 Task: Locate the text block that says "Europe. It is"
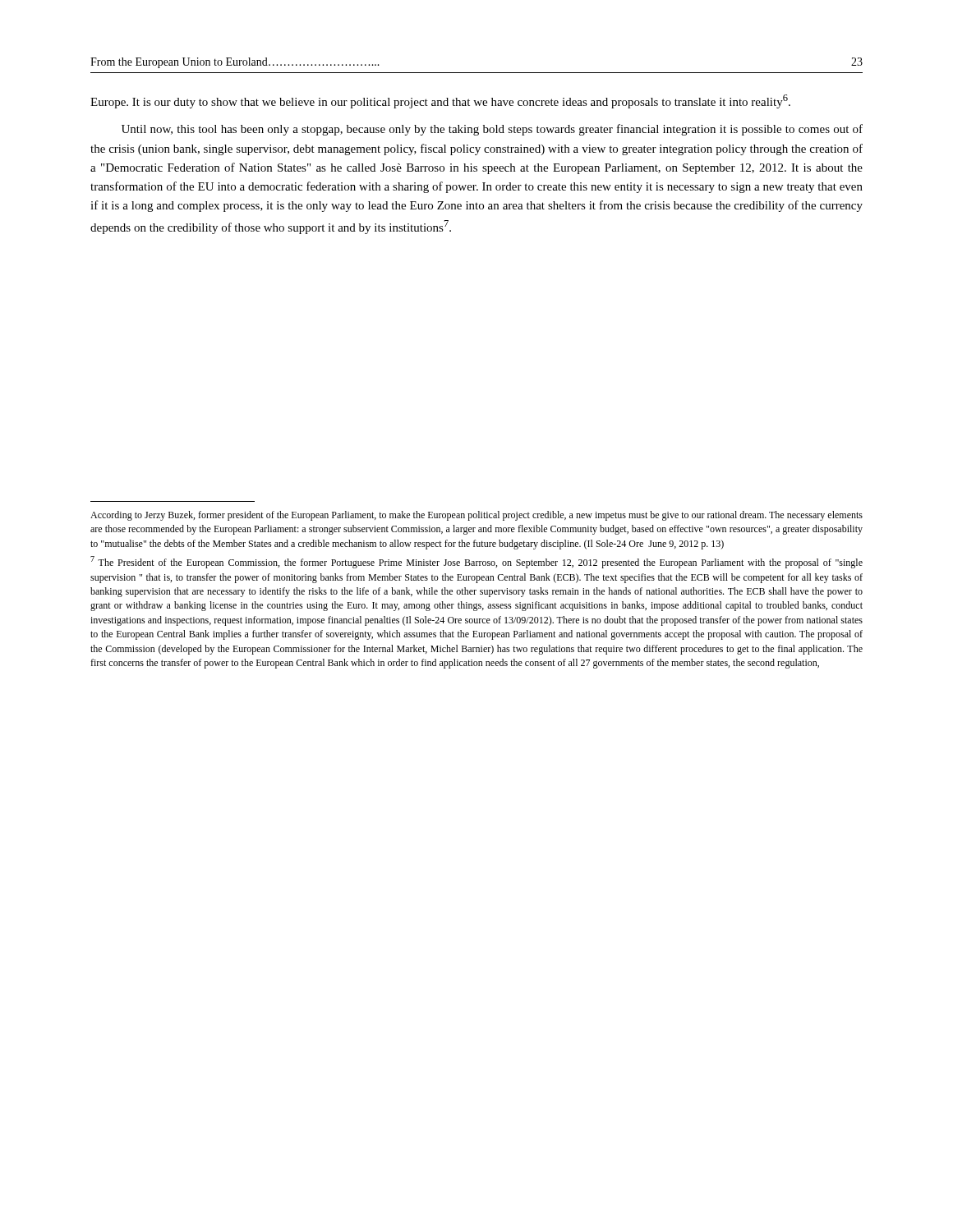(x=476, y=101)
